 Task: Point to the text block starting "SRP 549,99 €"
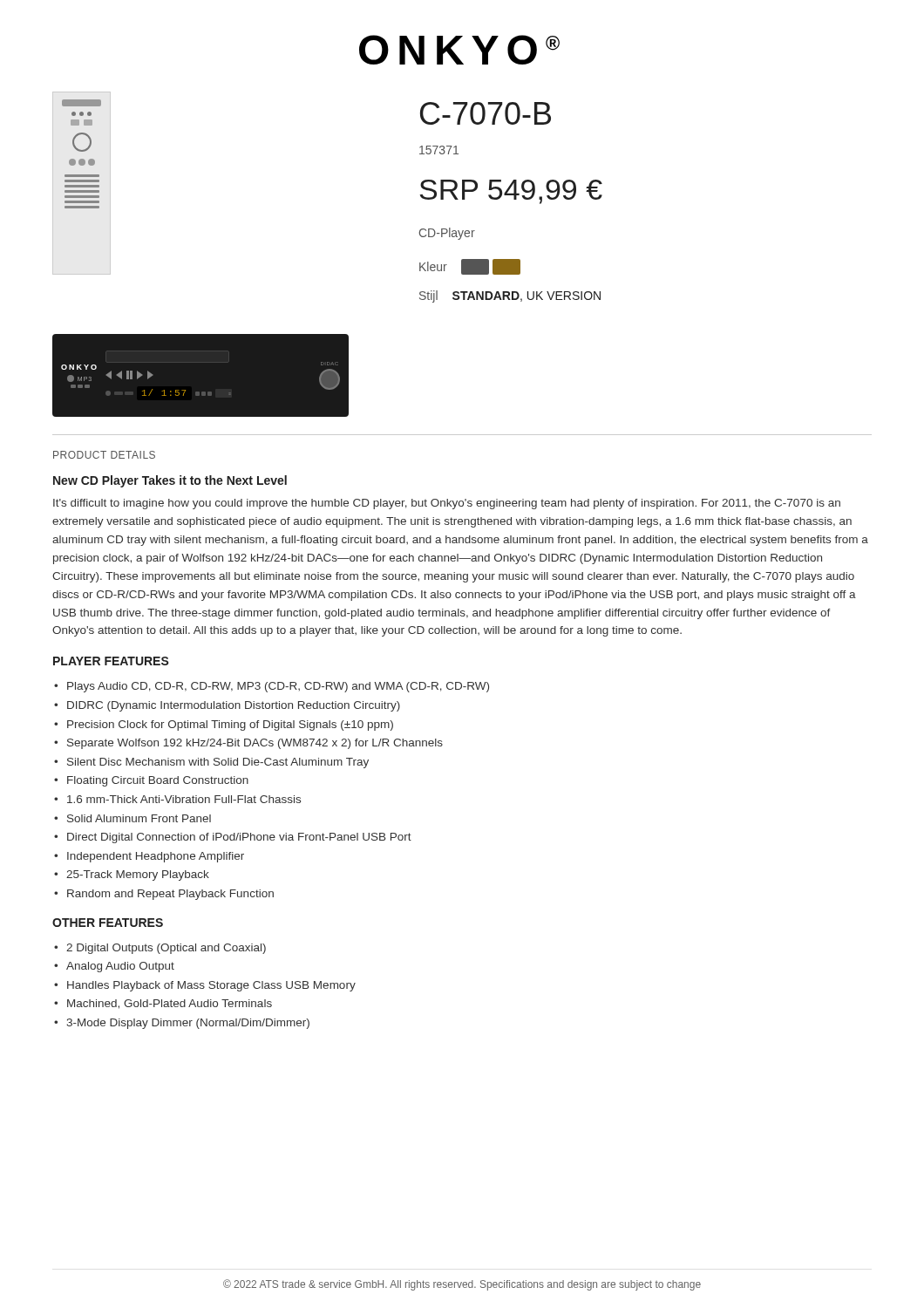click(x=510, y=189)
